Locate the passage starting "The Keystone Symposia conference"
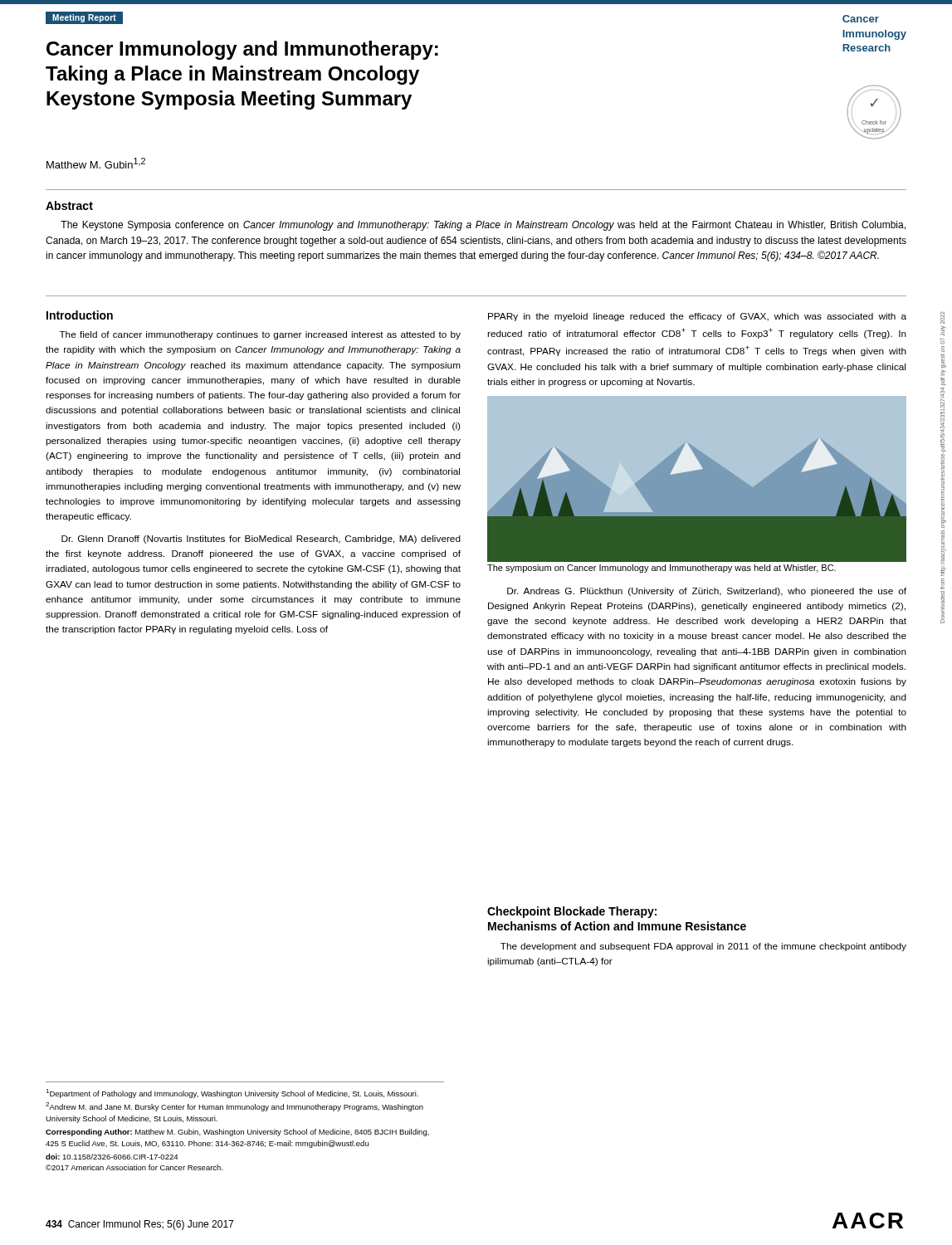The height and width of the screenshot is (1245, 952). tap(476, 240)
